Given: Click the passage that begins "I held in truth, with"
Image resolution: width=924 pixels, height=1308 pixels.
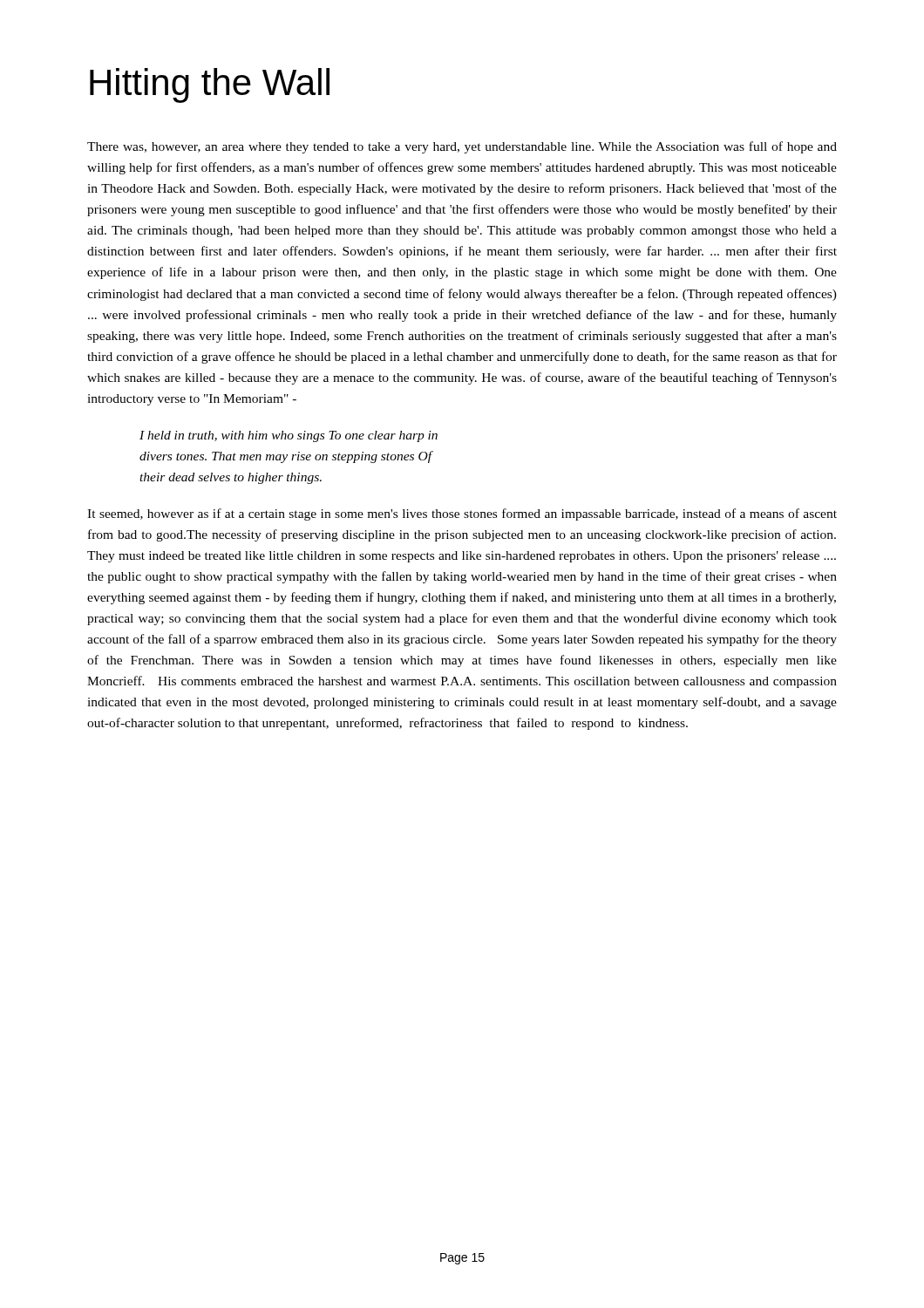Looking at the screenshot, I should tap(289, 455).
